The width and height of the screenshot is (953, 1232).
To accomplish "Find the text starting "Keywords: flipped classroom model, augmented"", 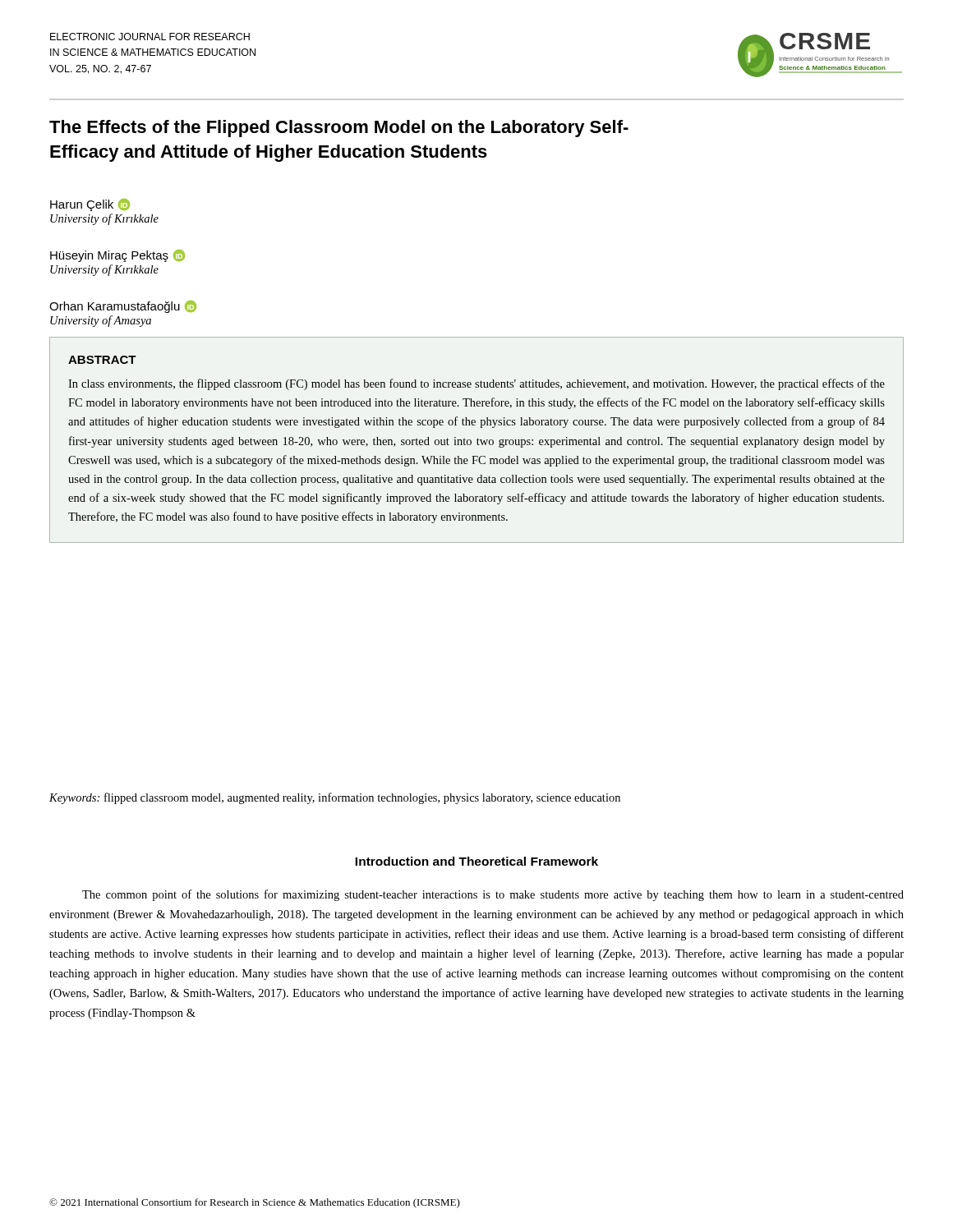I will pos(335,798).
